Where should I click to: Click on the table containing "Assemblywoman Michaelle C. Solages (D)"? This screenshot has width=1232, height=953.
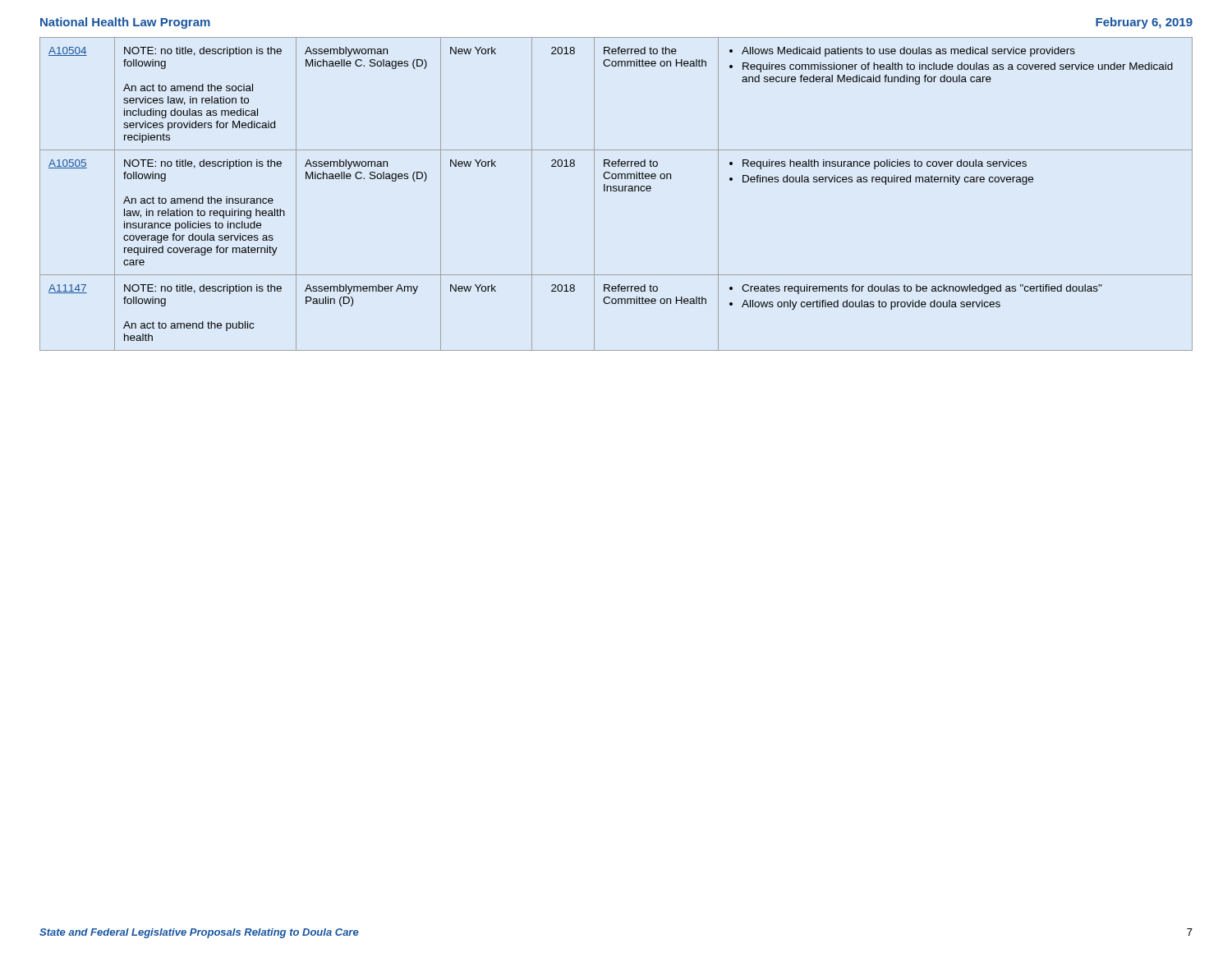(x=616, y=194)
